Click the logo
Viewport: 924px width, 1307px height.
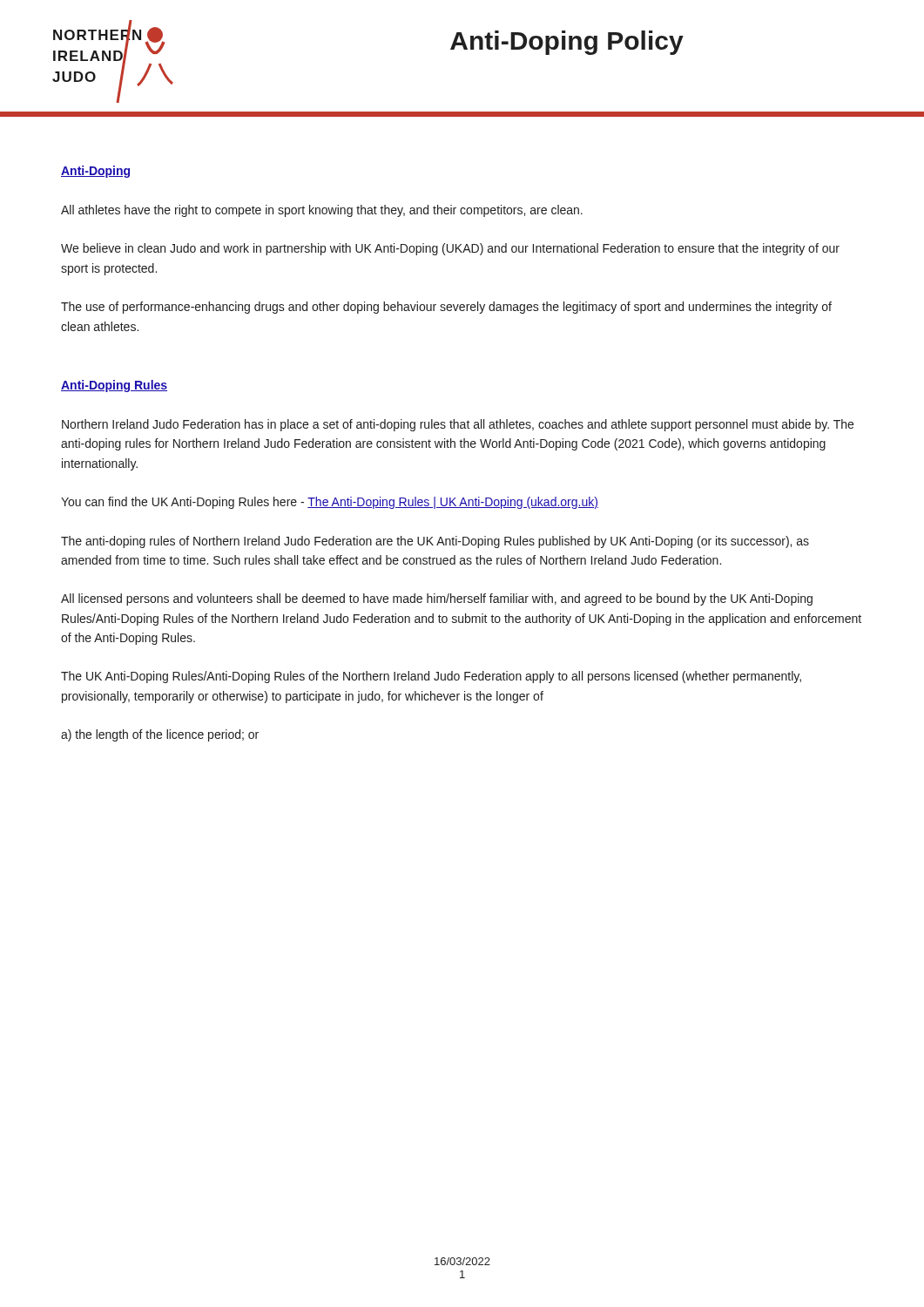pyautogui.click(x=113, y=61)
